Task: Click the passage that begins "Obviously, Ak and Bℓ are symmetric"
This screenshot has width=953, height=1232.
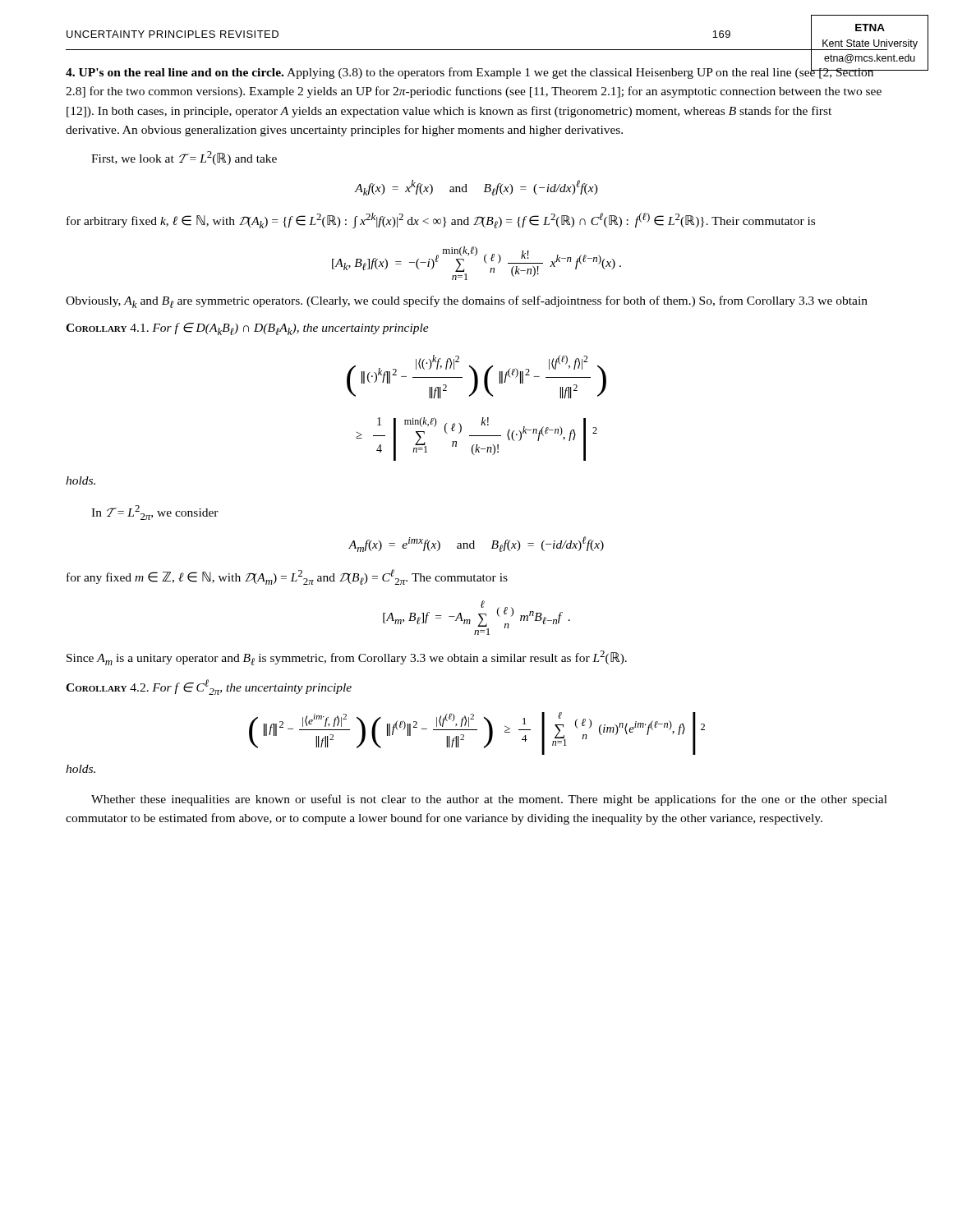Action: (x=467, y=302)
